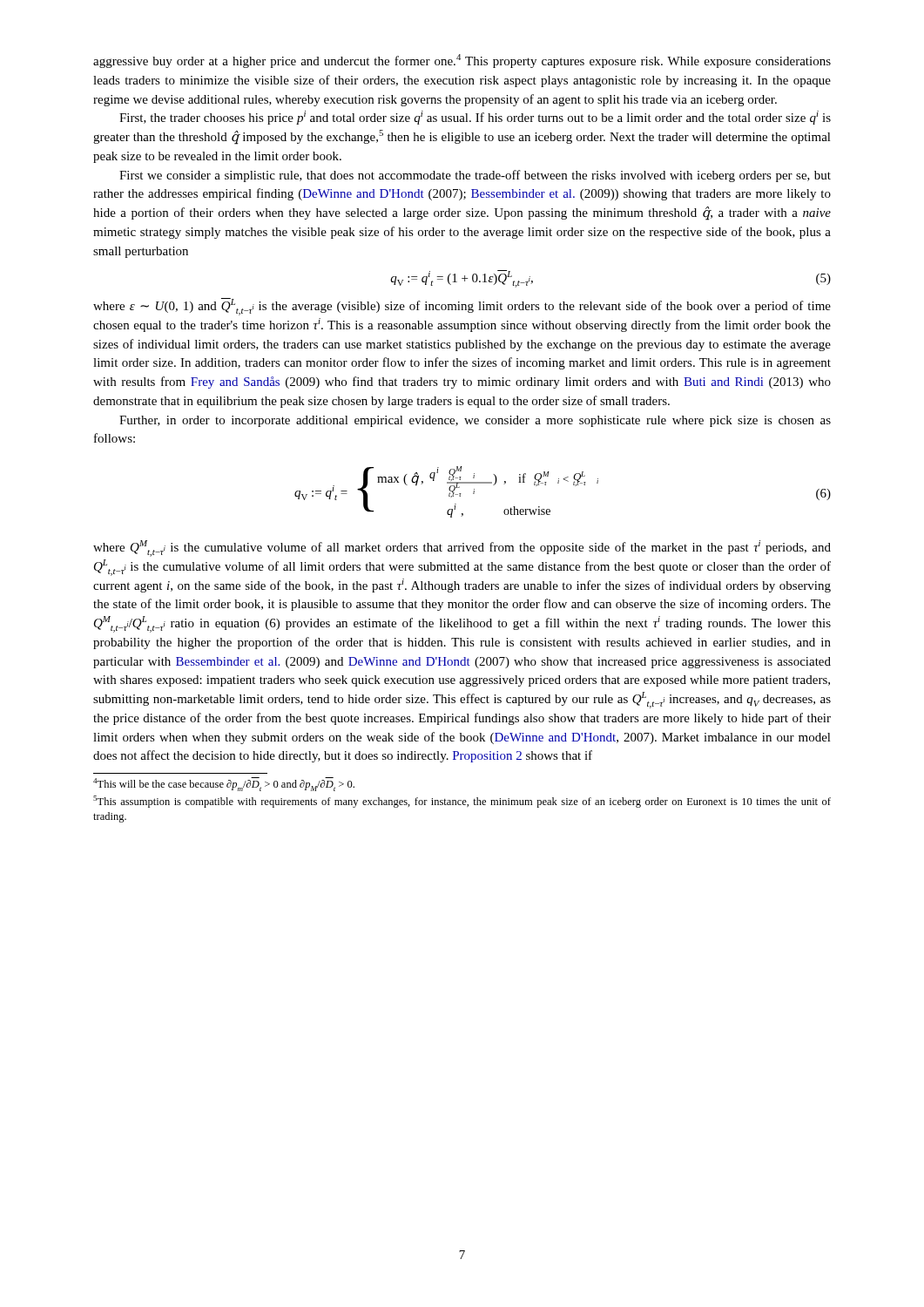Select the element starting "where QMt,t−τi is the cumulative volume"

[x=462, y=652]
